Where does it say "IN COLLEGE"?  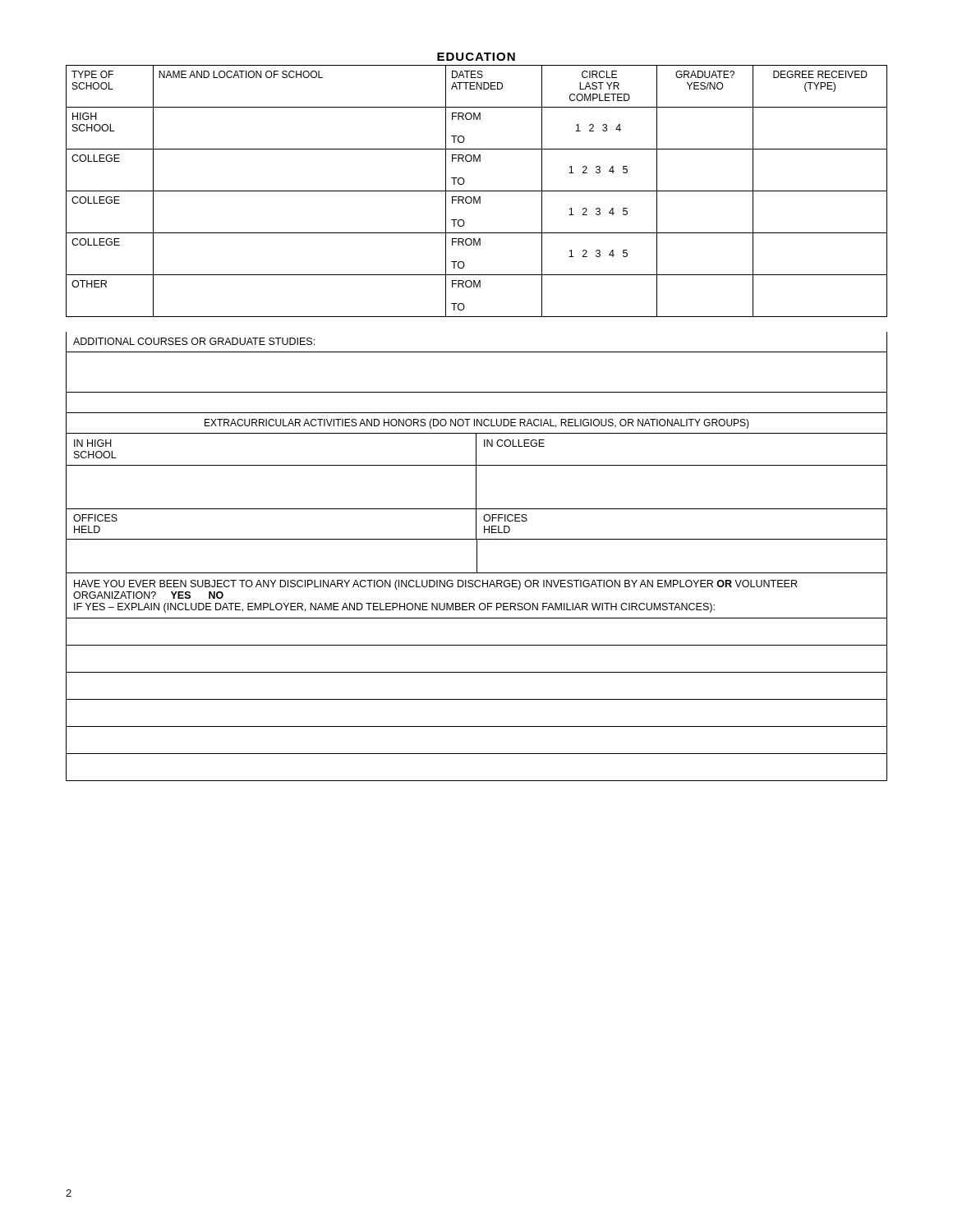coord(514,444)
